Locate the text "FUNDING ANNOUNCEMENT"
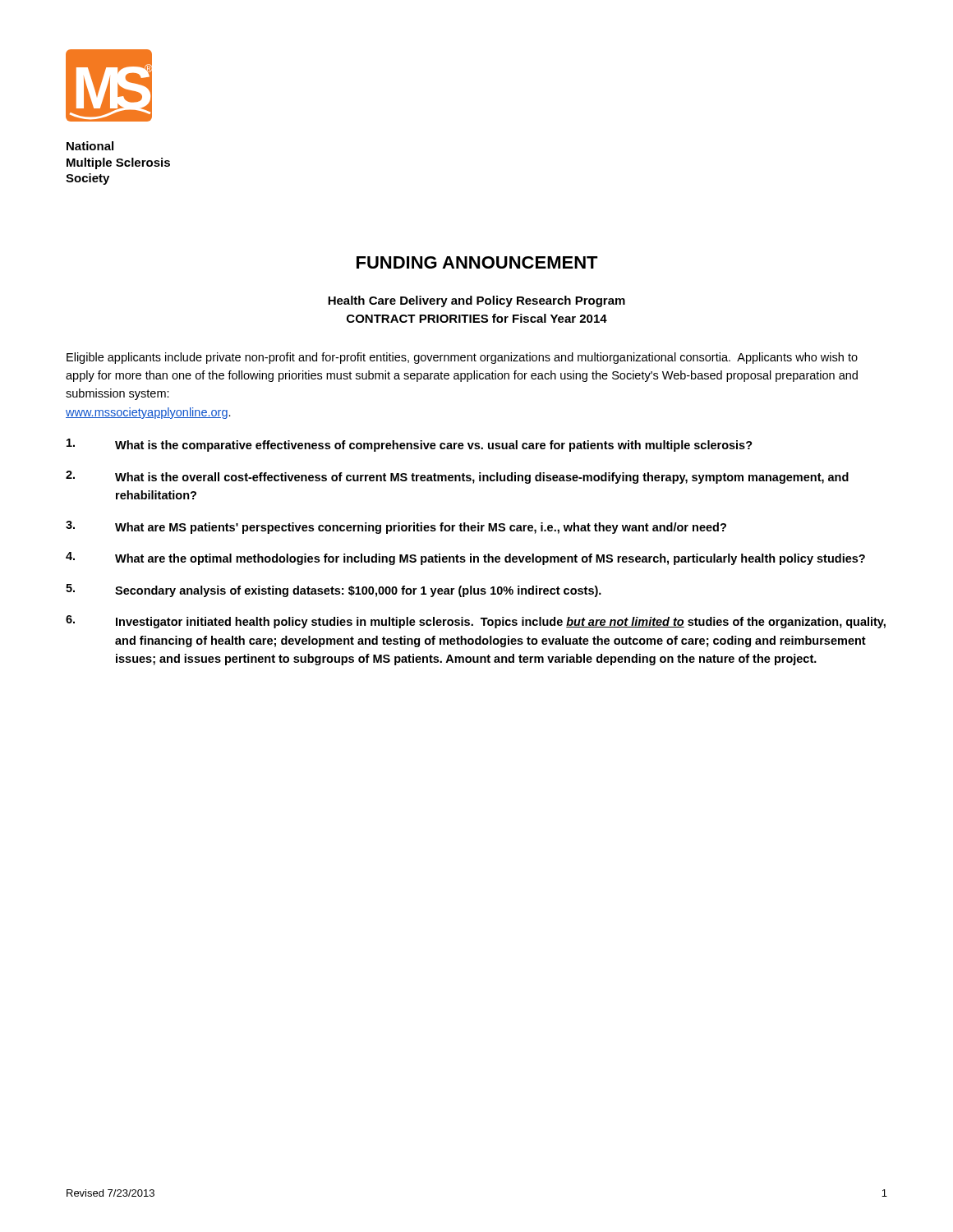Viewport: 953px width, 1232px height. pos(476,262)
